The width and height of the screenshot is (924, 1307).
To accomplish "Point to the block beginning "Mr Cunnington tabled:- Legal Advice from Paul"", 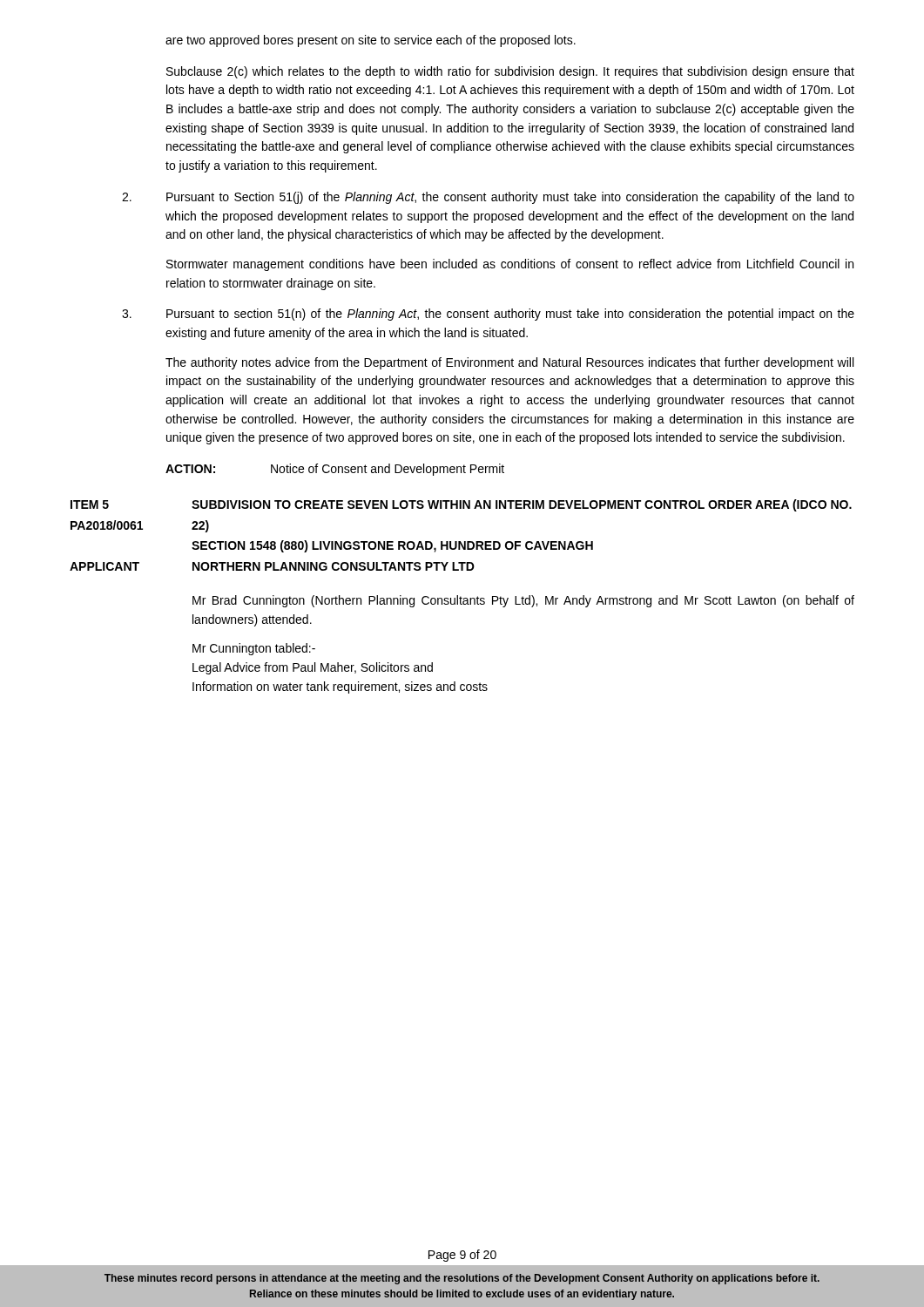I will coord(340,667).
